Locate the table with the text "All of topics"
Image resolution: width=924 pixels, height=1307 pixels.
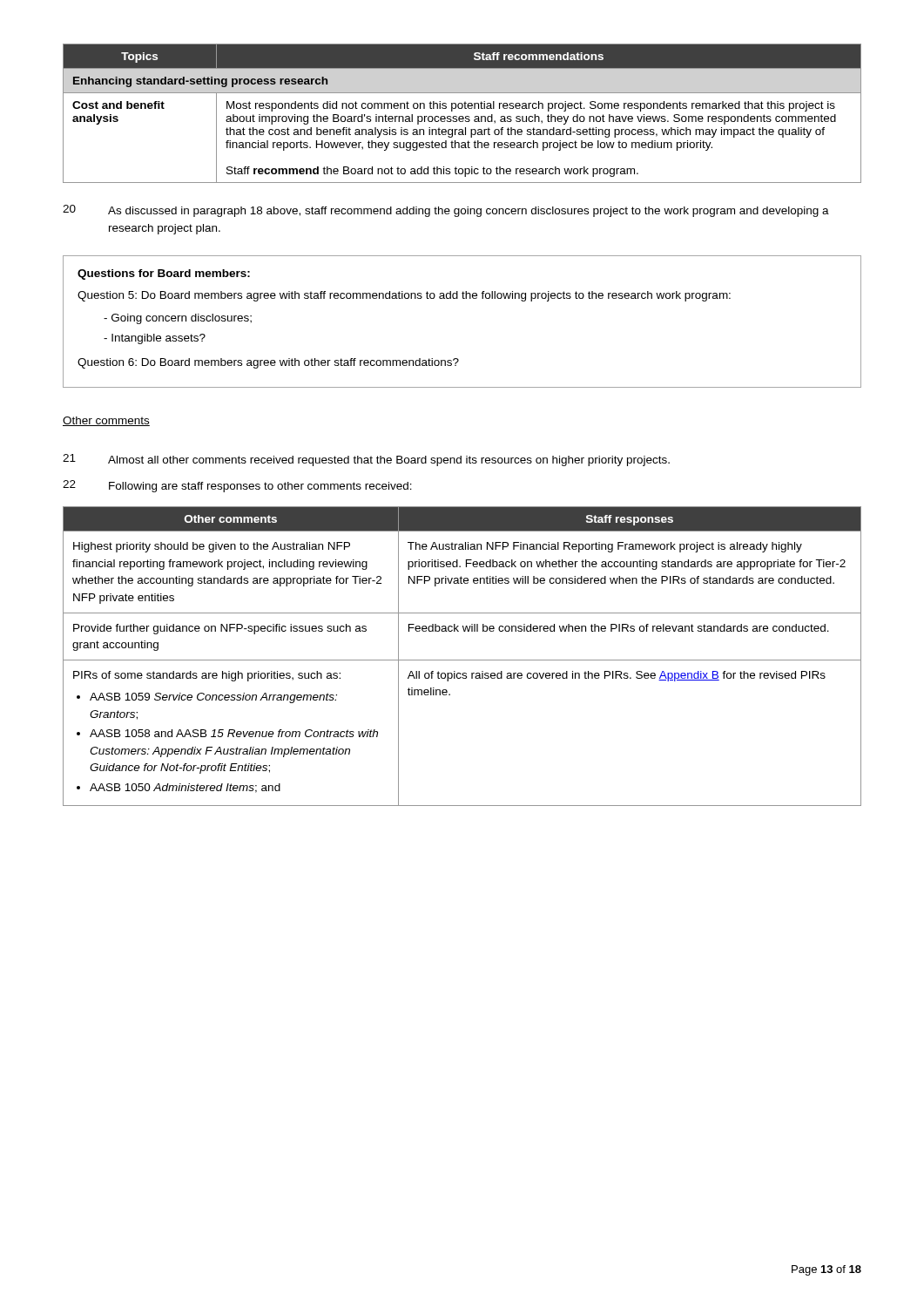462,656
